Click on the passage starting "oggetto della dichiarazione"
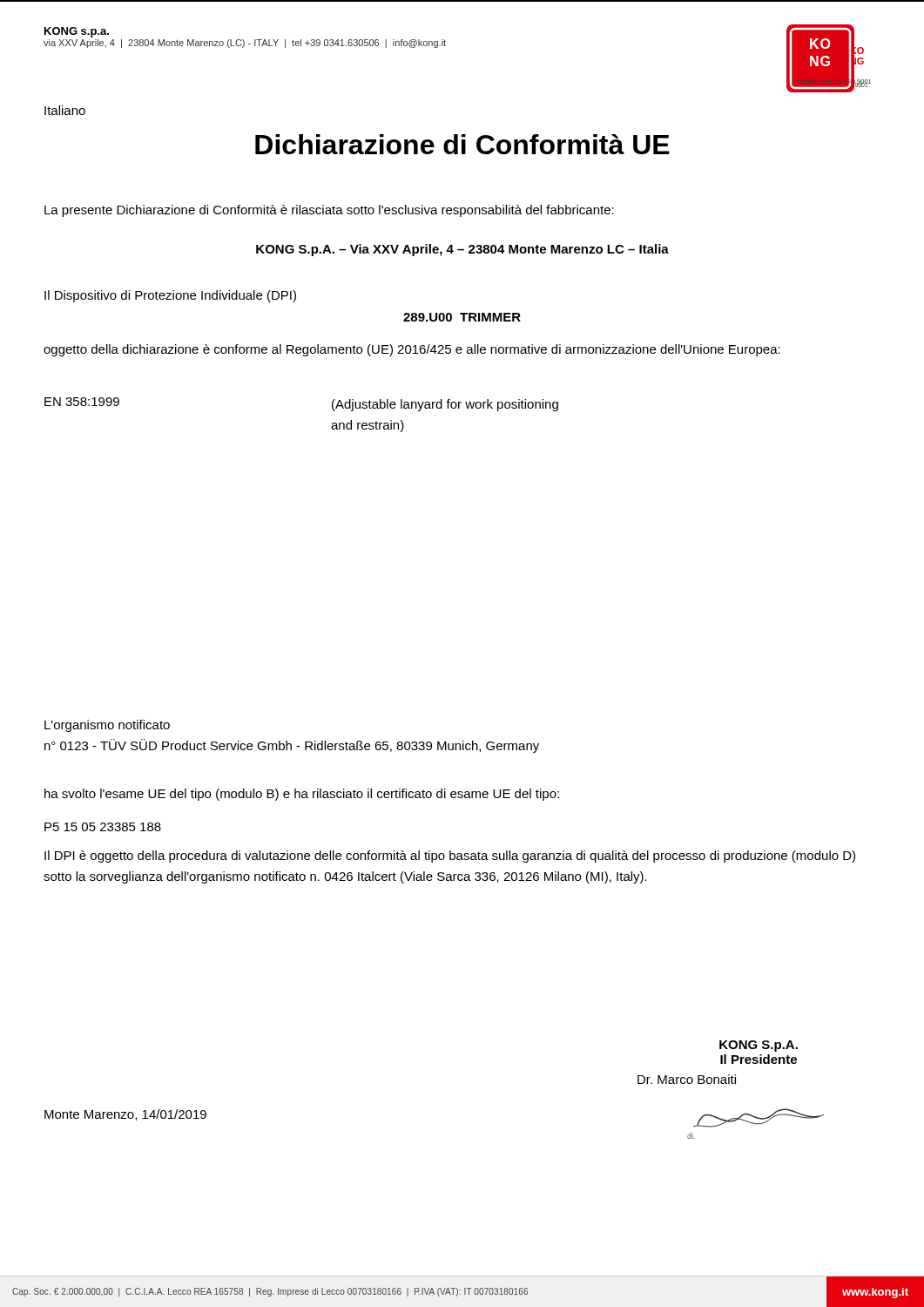 (x=412, y=349)
